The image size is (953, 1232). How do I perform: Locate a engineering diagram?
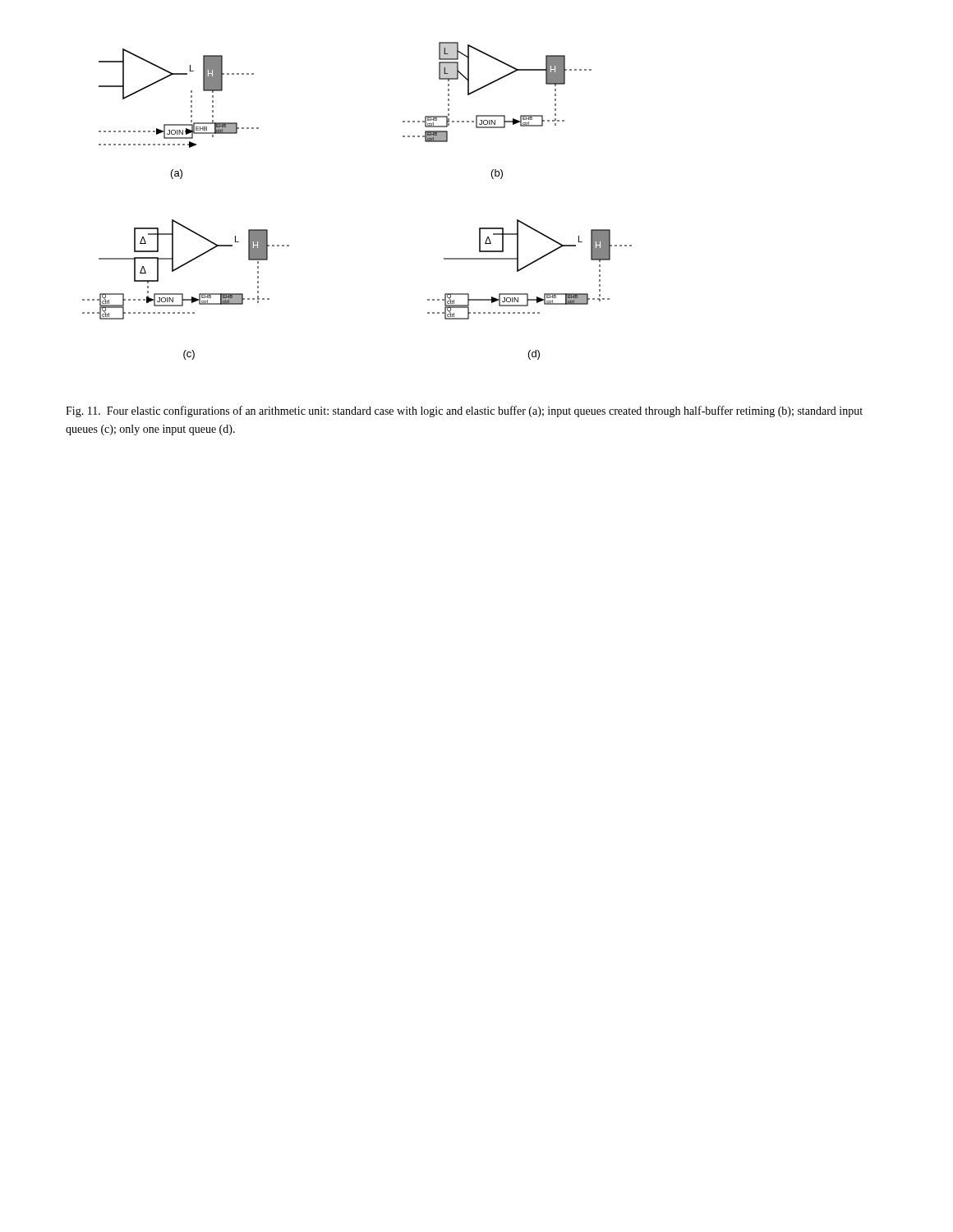[476, 214]
